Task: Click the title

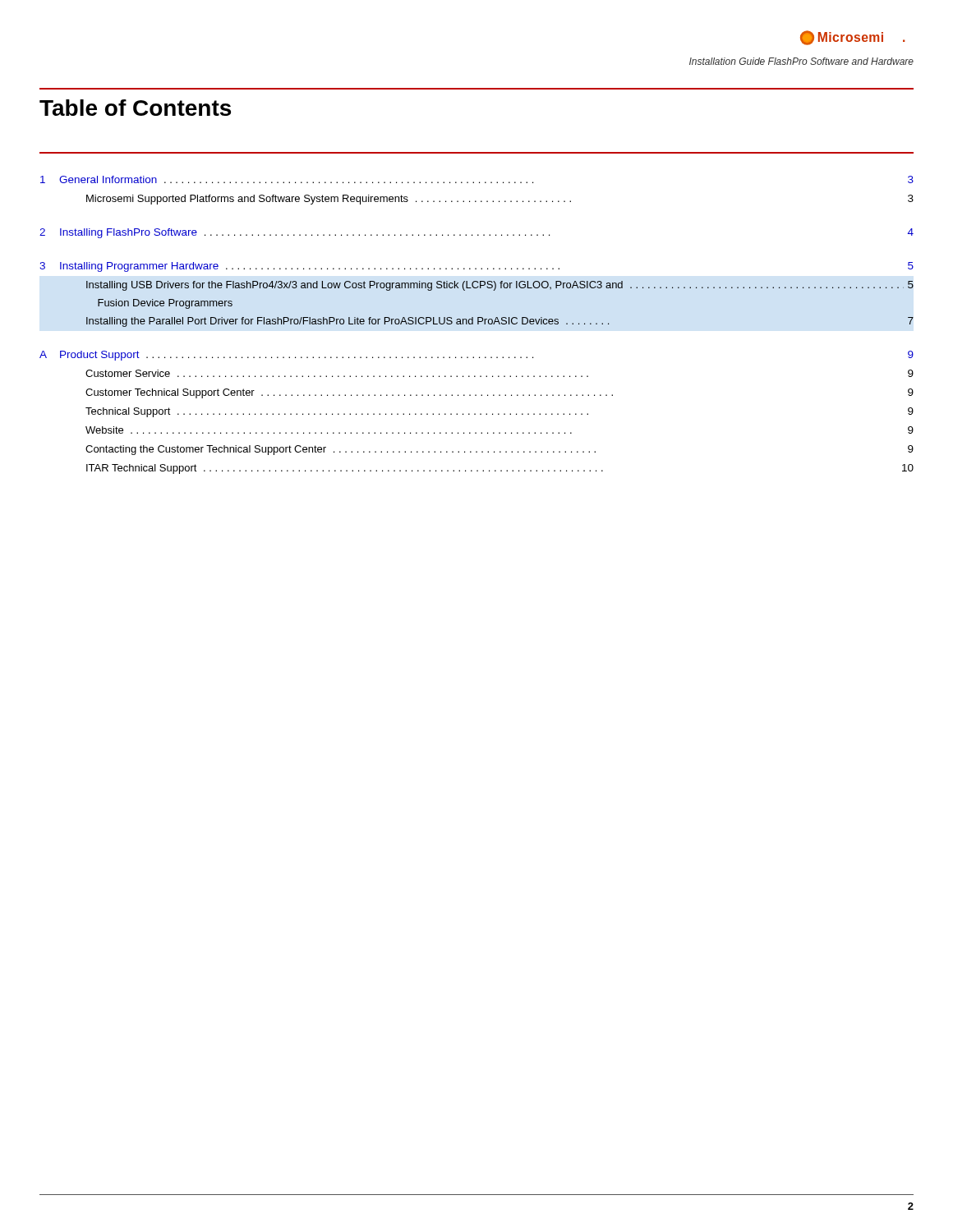Action: (x=136, y=108)
